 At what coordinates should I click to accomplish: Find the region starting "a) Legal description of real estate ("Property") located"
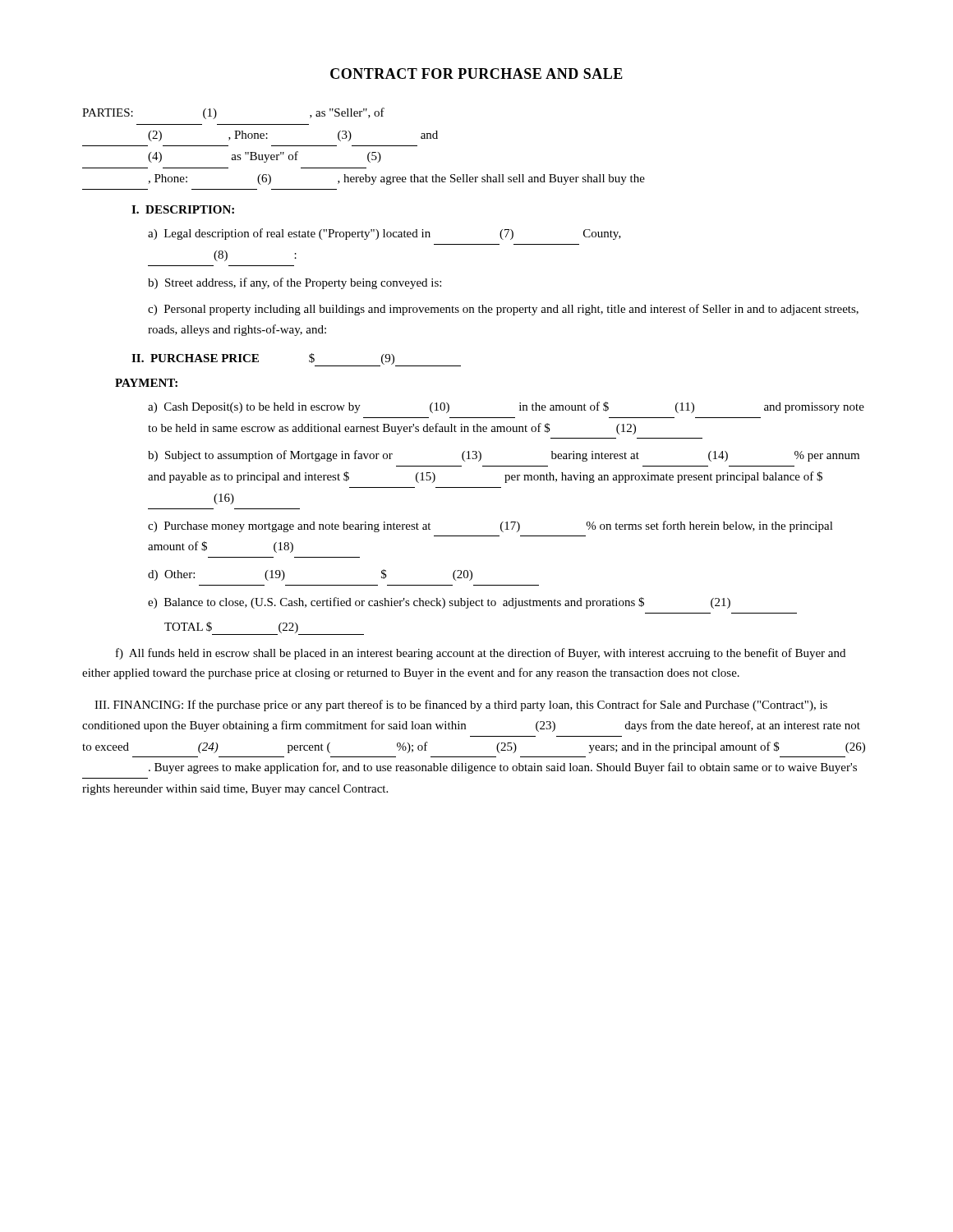(509, 245)
